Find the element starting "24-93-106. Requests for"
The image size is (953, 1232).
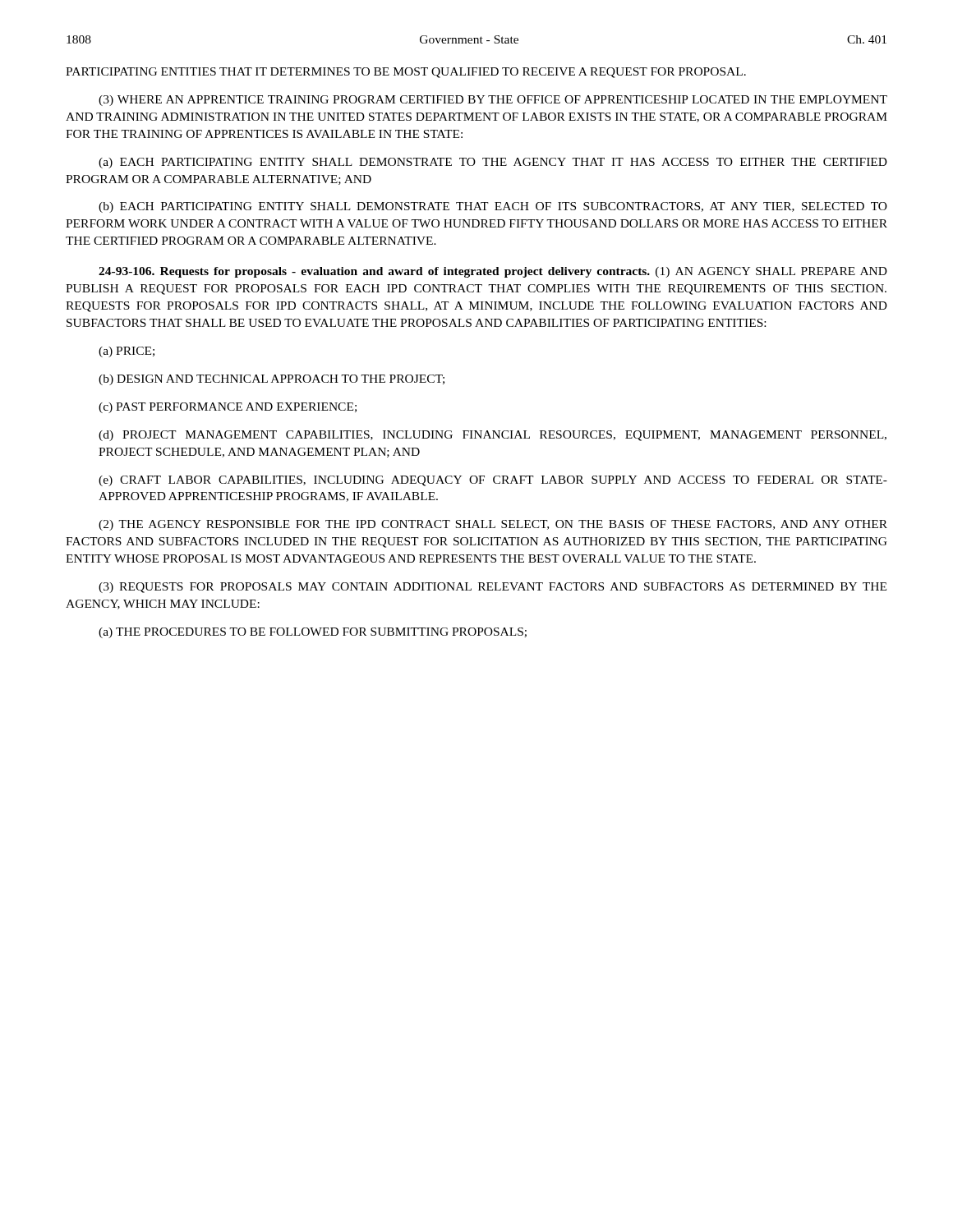[x=476, y=297]
